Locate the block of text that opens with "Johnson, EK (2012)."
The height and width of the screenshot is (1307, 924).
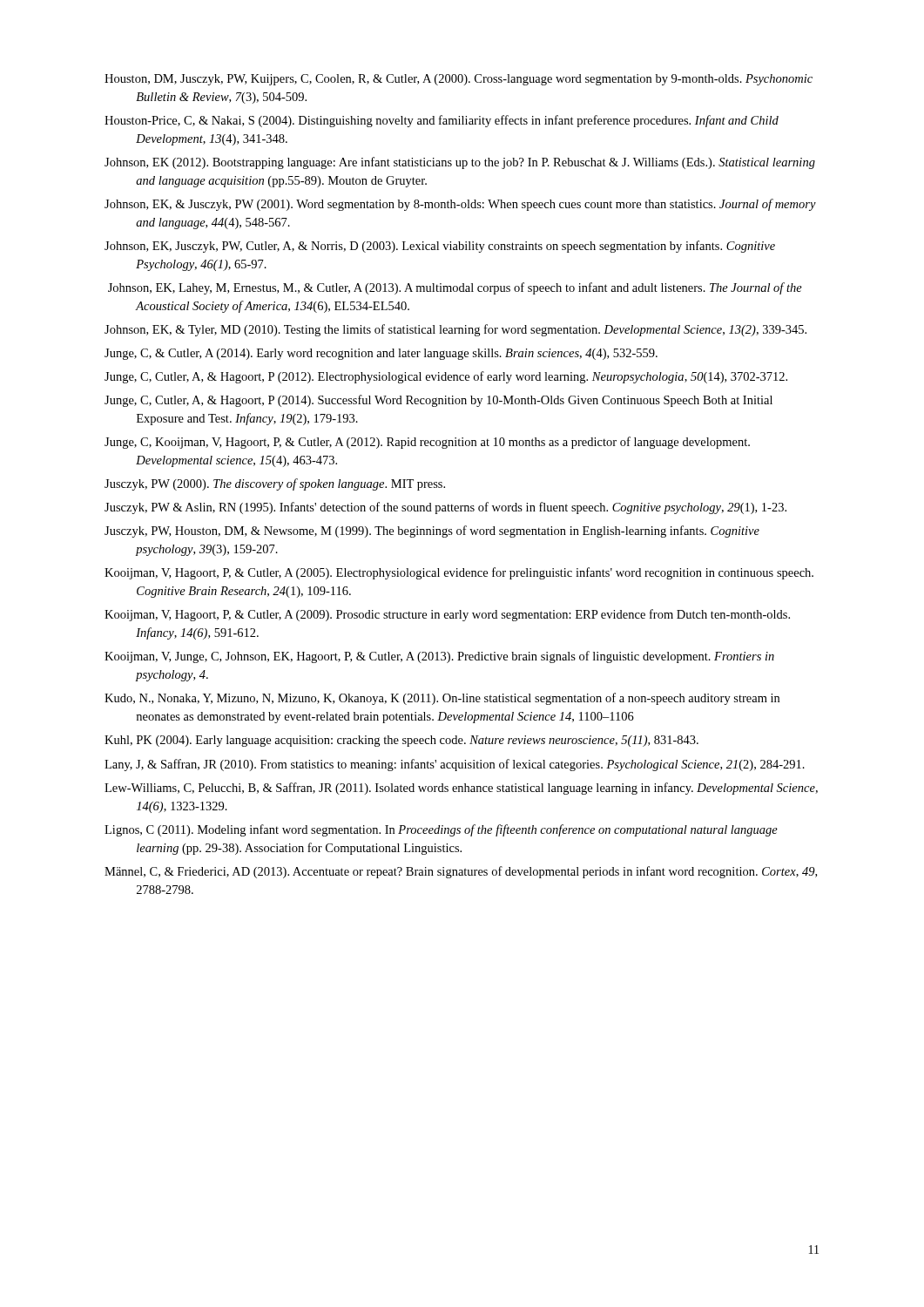pyautogui.click(x=460, y=171)
